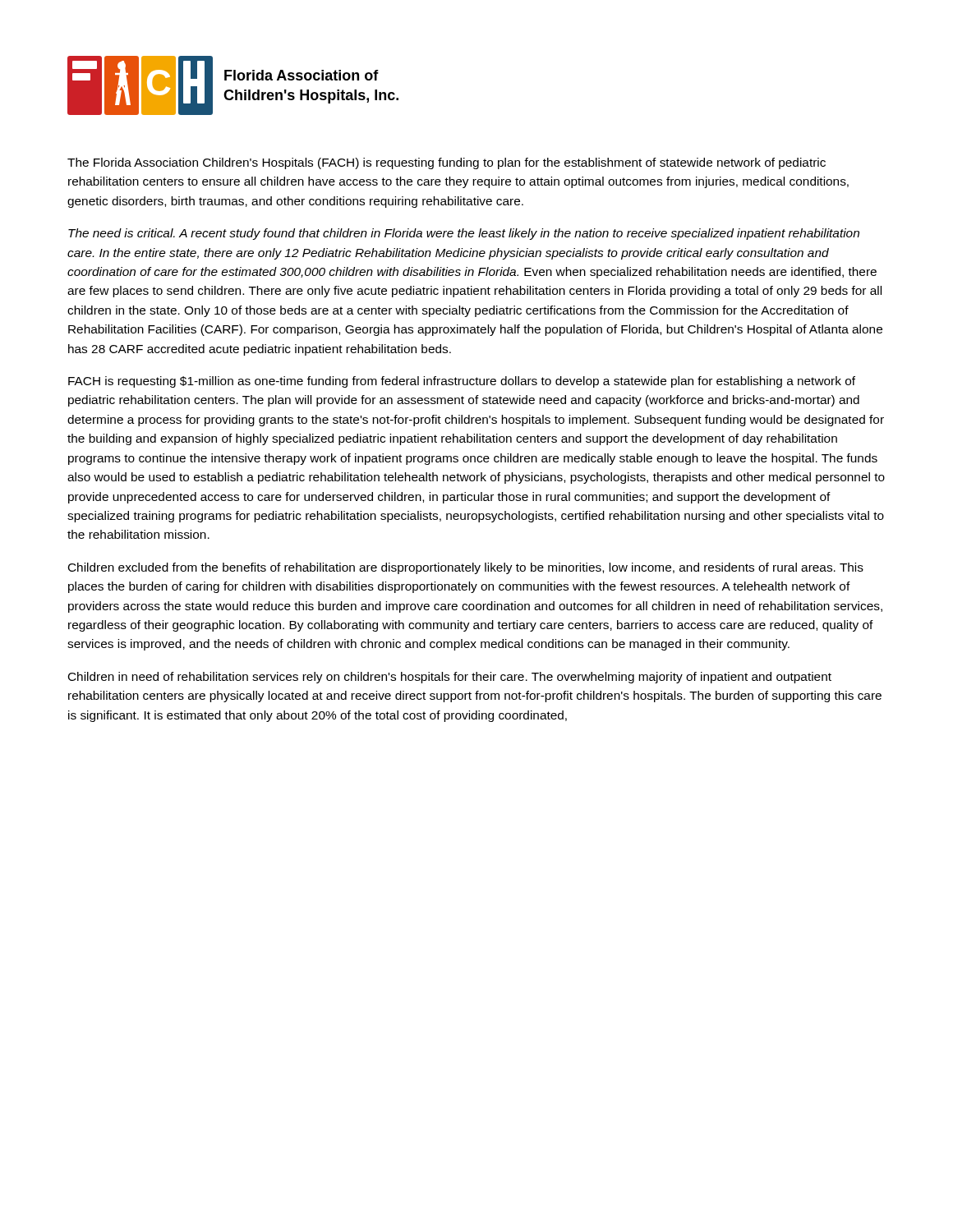This screenshot has height=1232, width=953.
Task: Point to the block beginning "Children excluded from the"
Action: click(x=475, y=605)
